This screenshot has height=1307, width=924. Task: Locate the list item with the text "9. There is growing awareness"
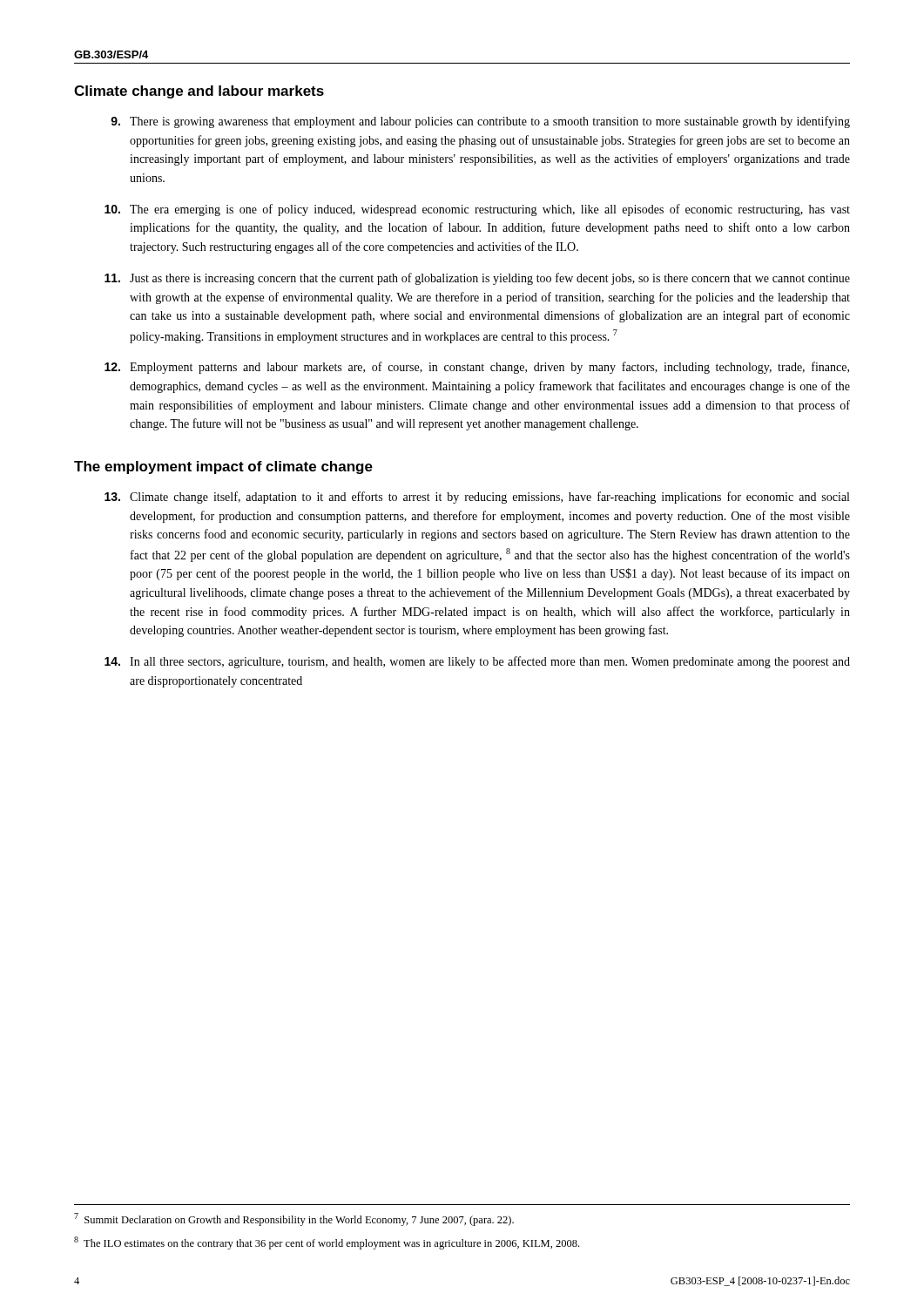pos(462,150)
